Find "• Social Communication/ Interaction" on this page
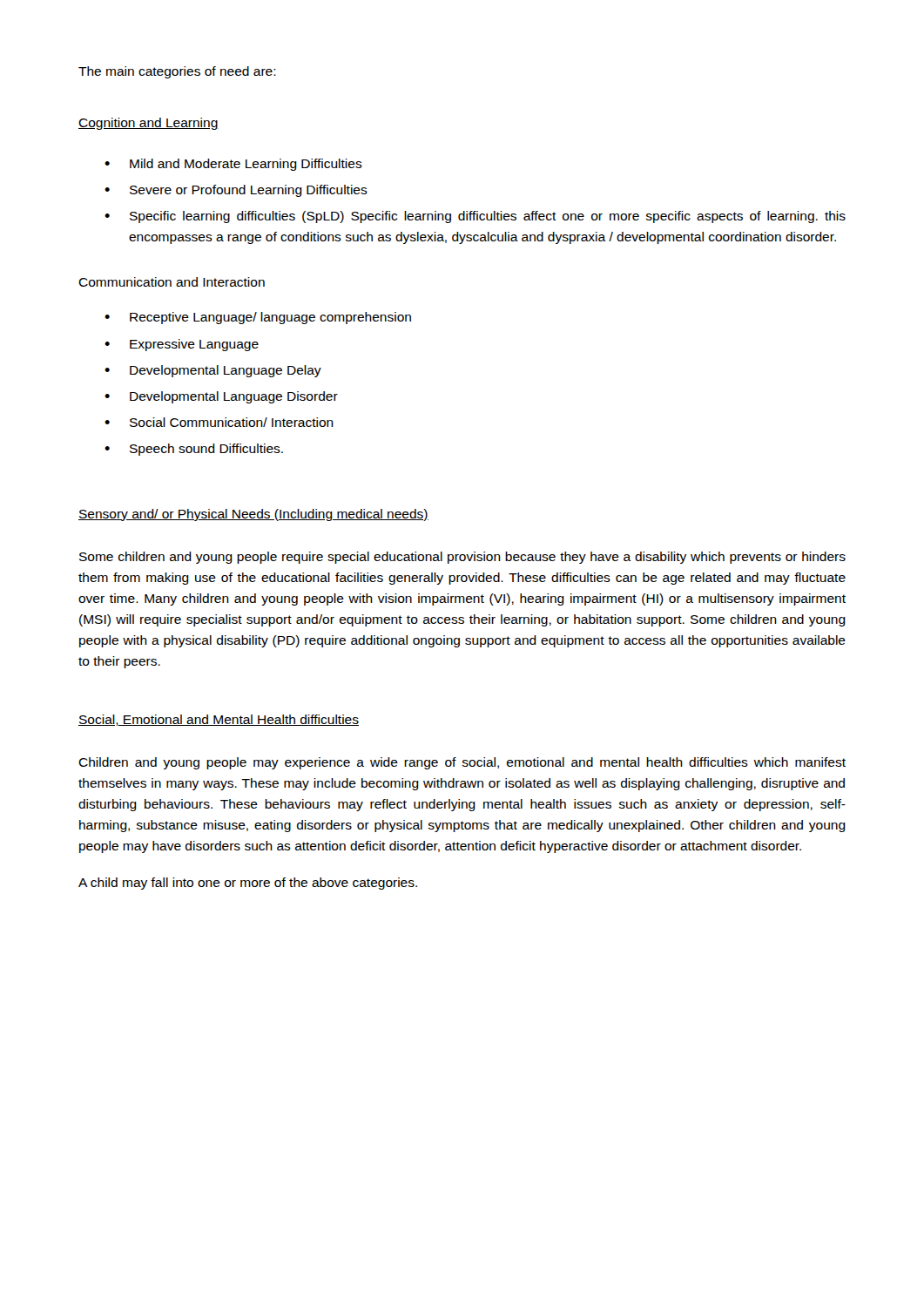Viewport: 924px width, 1307px height. click(219, 422)
